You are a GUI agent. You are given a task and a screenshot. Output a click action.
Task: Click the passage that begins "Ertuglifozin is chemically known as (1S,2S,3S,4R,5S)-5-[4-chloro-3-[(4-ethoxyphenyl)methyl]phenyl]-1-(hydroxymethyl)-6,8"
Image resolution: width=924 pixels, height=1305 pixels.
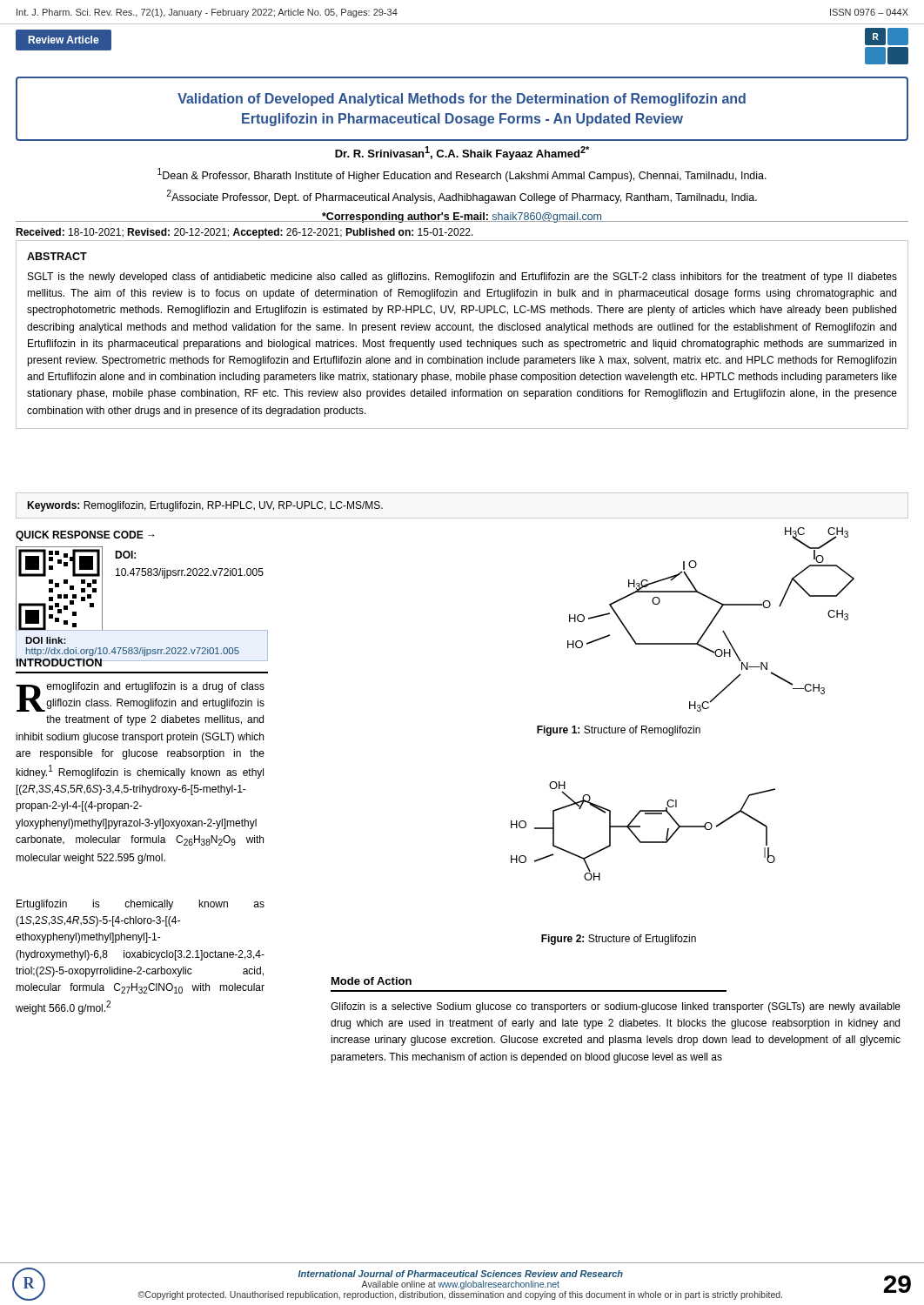[x=140, y=956]
